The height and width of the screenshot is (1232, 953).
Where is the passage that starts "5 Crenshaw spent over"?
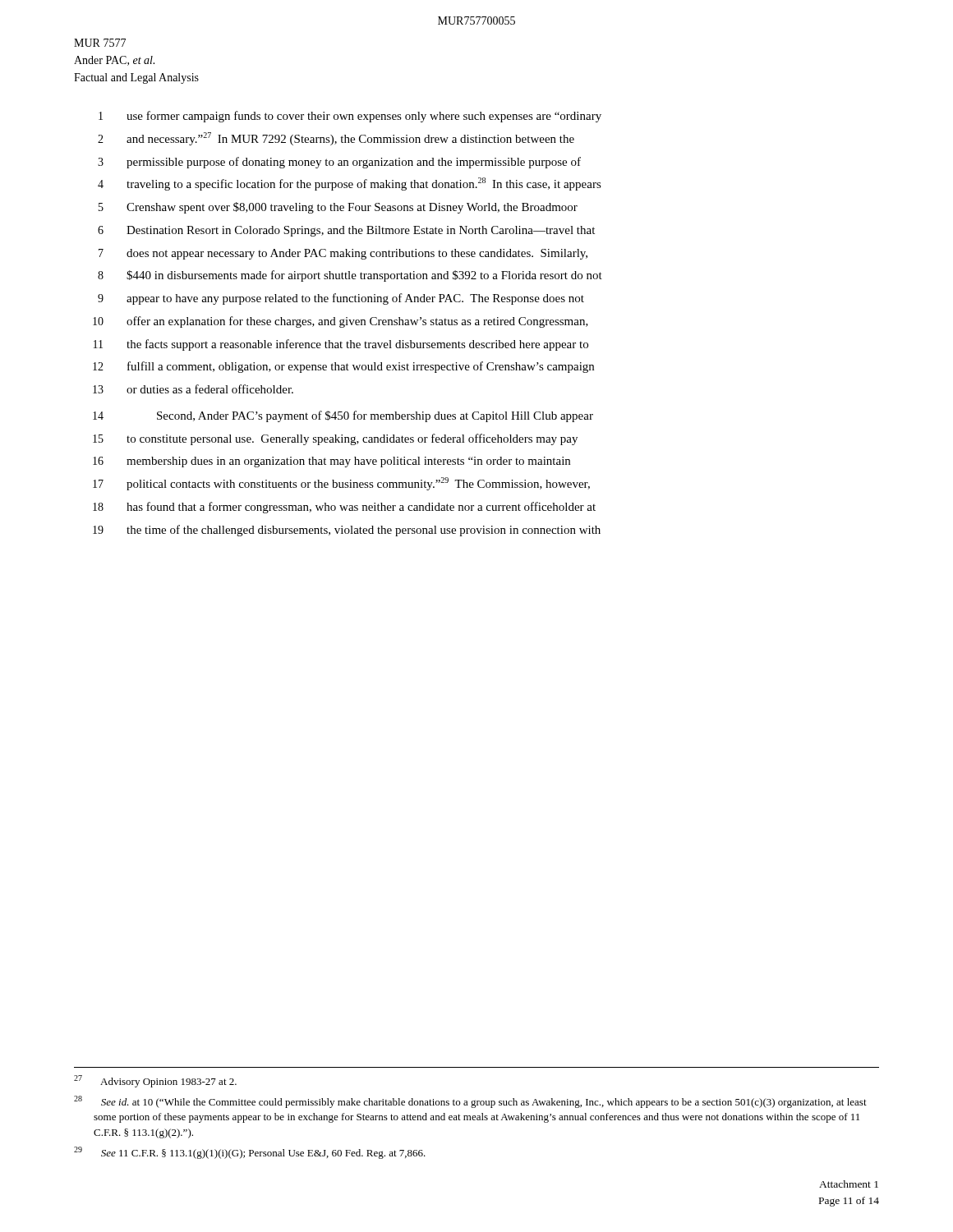click(476, 208)
